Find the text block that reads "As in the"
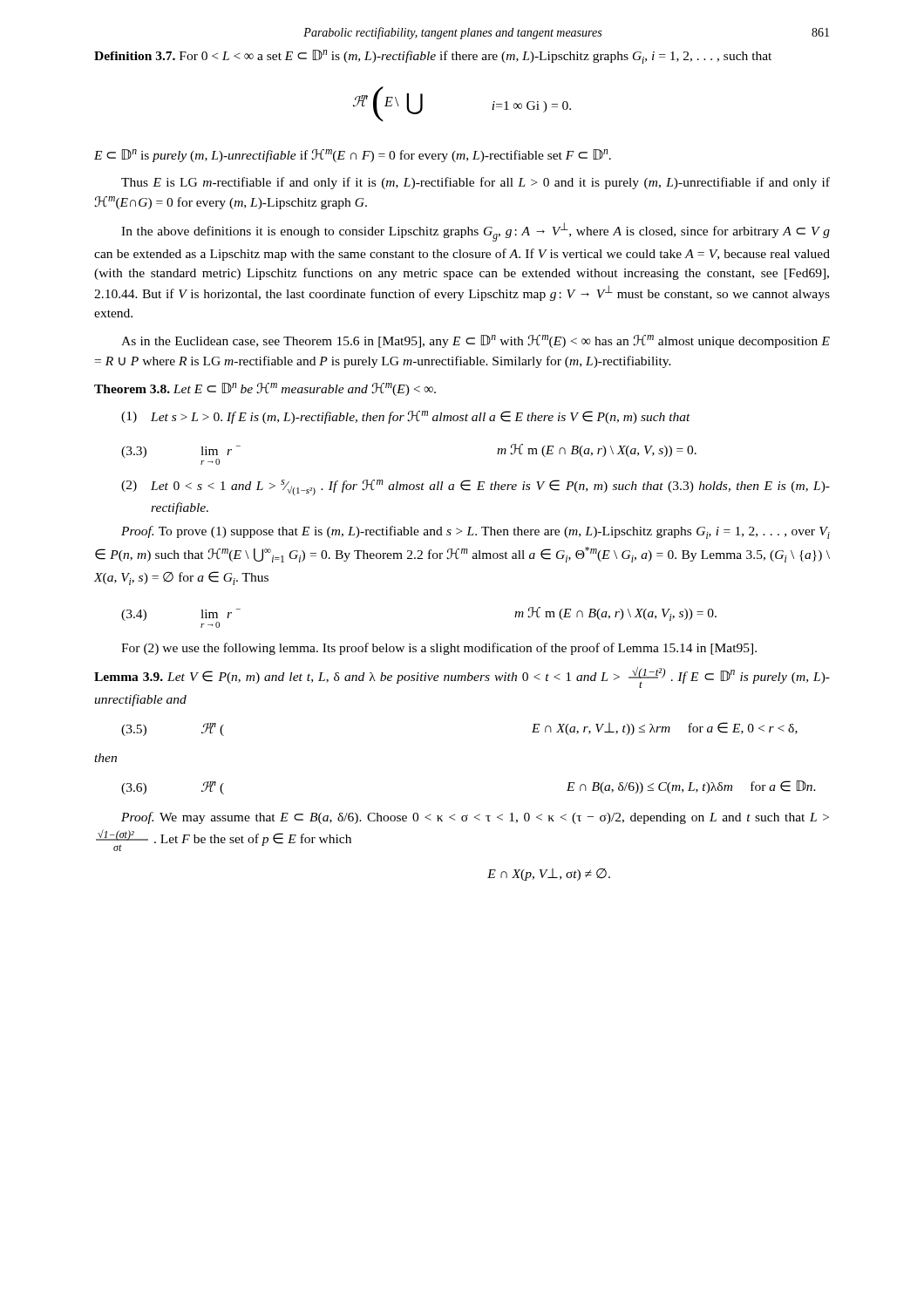The width and height of the screenshot is (924, 1308). coord(462,350)
